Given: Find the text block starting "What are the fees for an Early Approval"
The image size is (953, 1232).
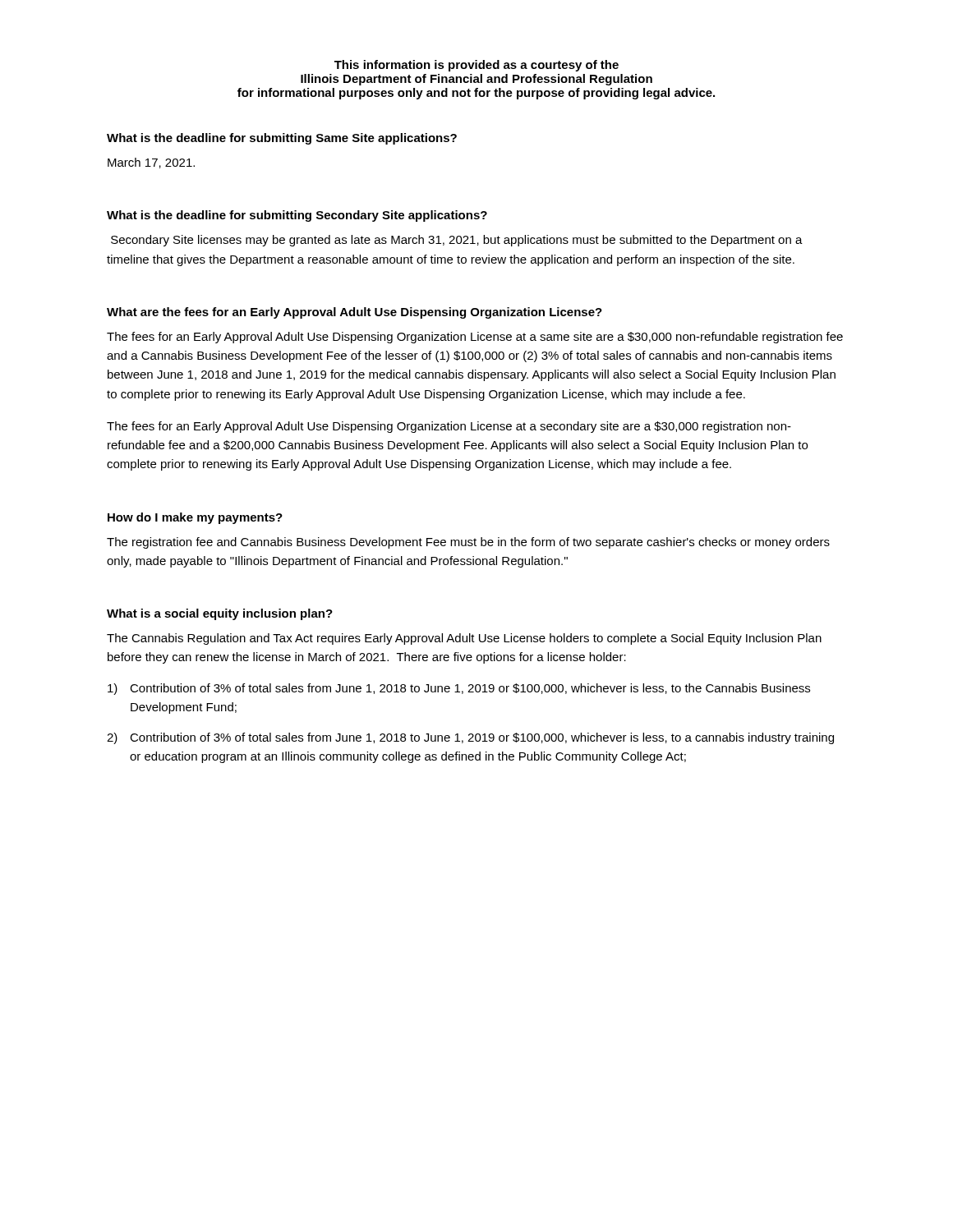Looking at the screenshot, I should coord(355,312).
